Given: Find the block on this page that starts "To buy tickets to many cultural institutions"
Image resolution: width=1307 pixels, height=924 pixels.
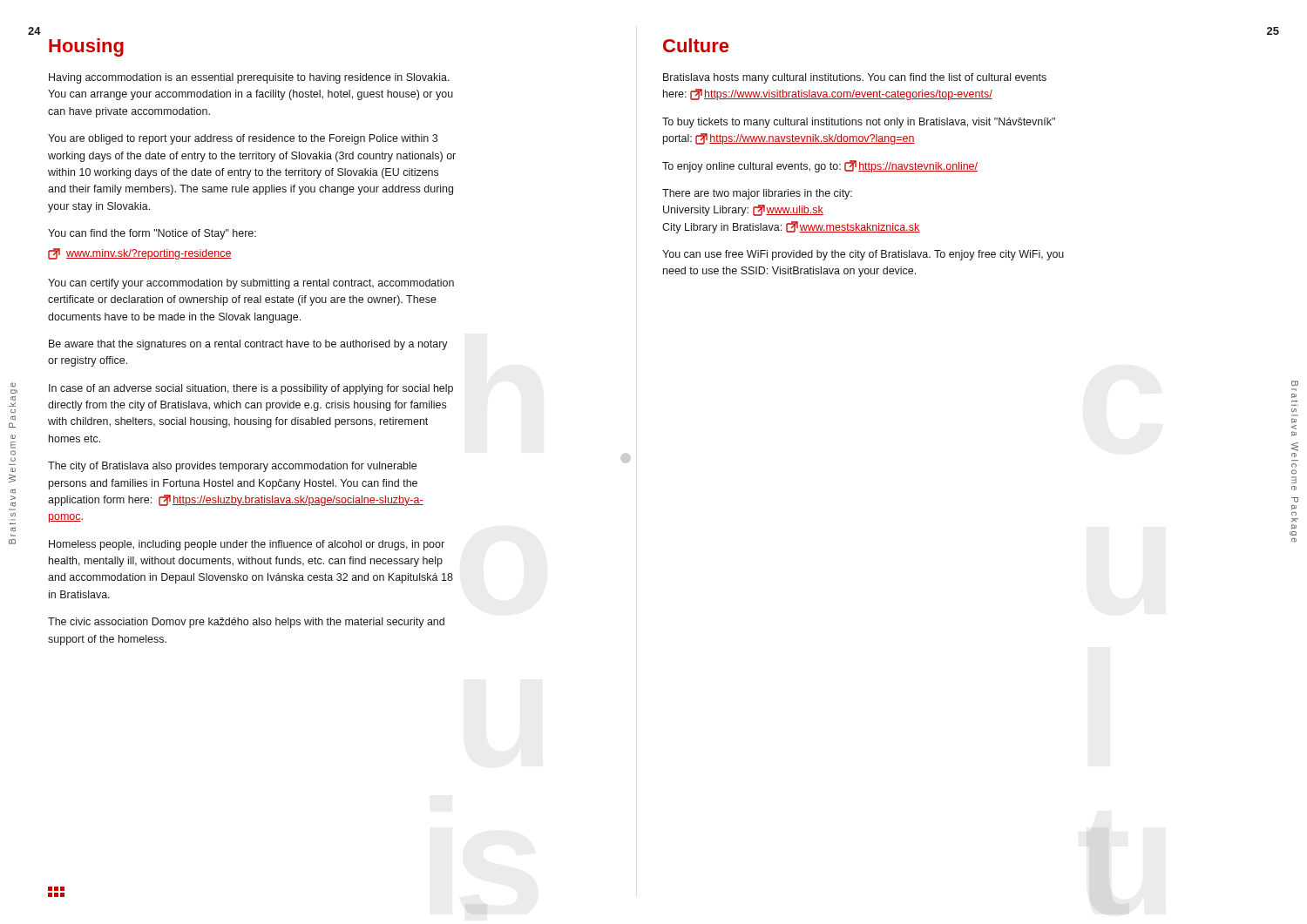Looking at the screenshot, I should (x=859, y=130).
